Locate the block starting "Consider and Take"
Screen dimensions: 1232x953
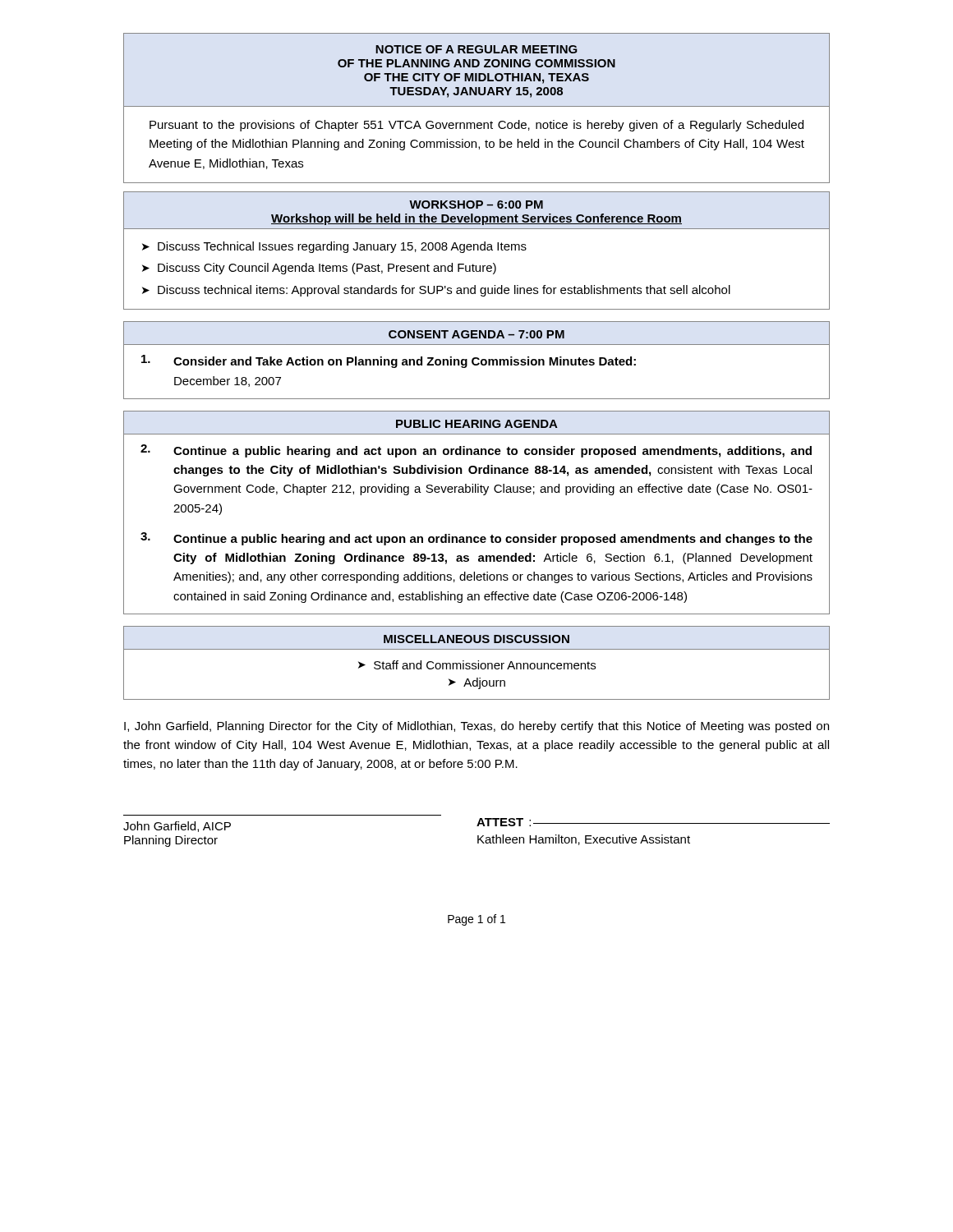[405, 371]
